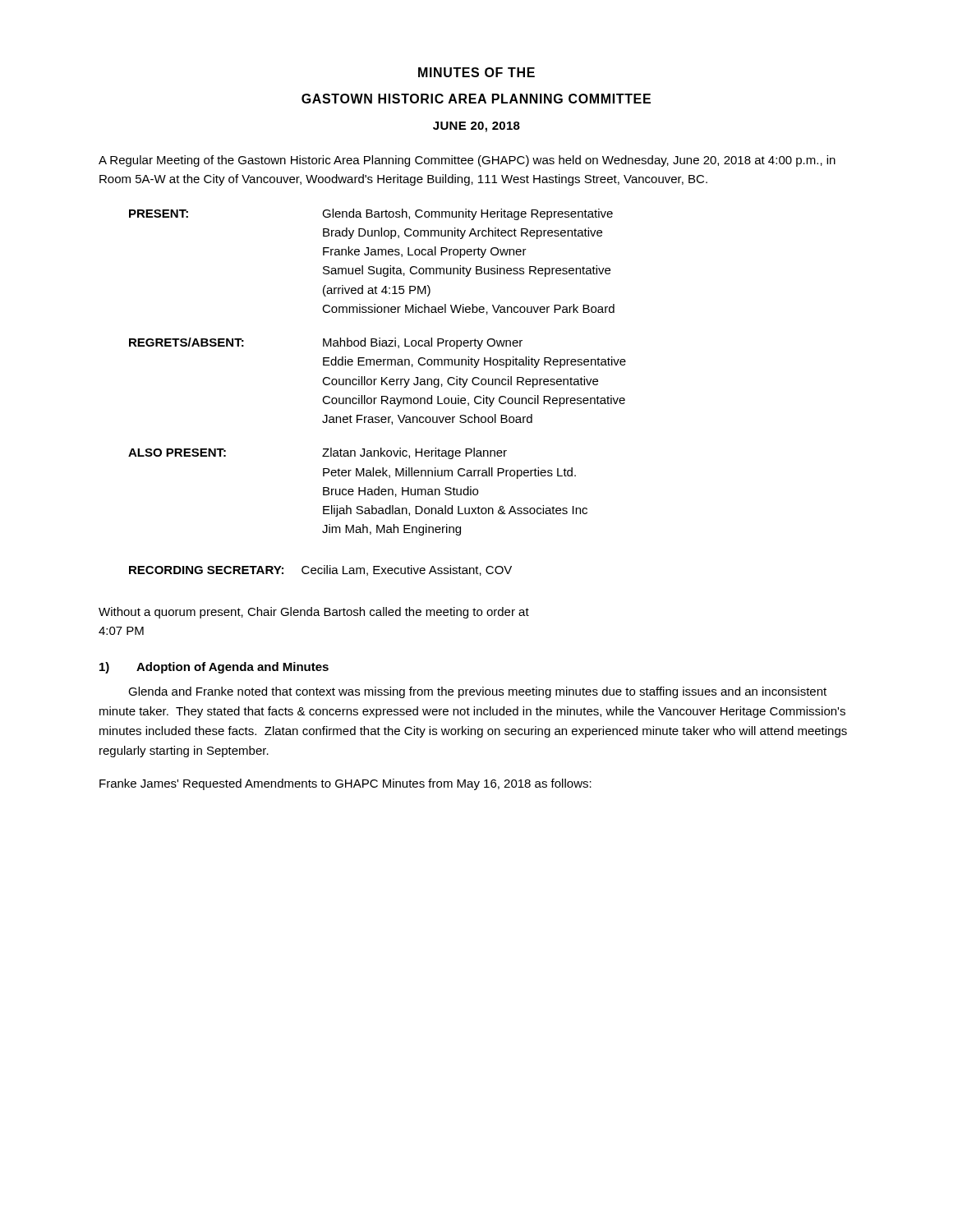Select the text block that says "A Regular Meeting of the Gastown Historic"
Viewport: 953px width, 1232px height.
click(467, 169)
